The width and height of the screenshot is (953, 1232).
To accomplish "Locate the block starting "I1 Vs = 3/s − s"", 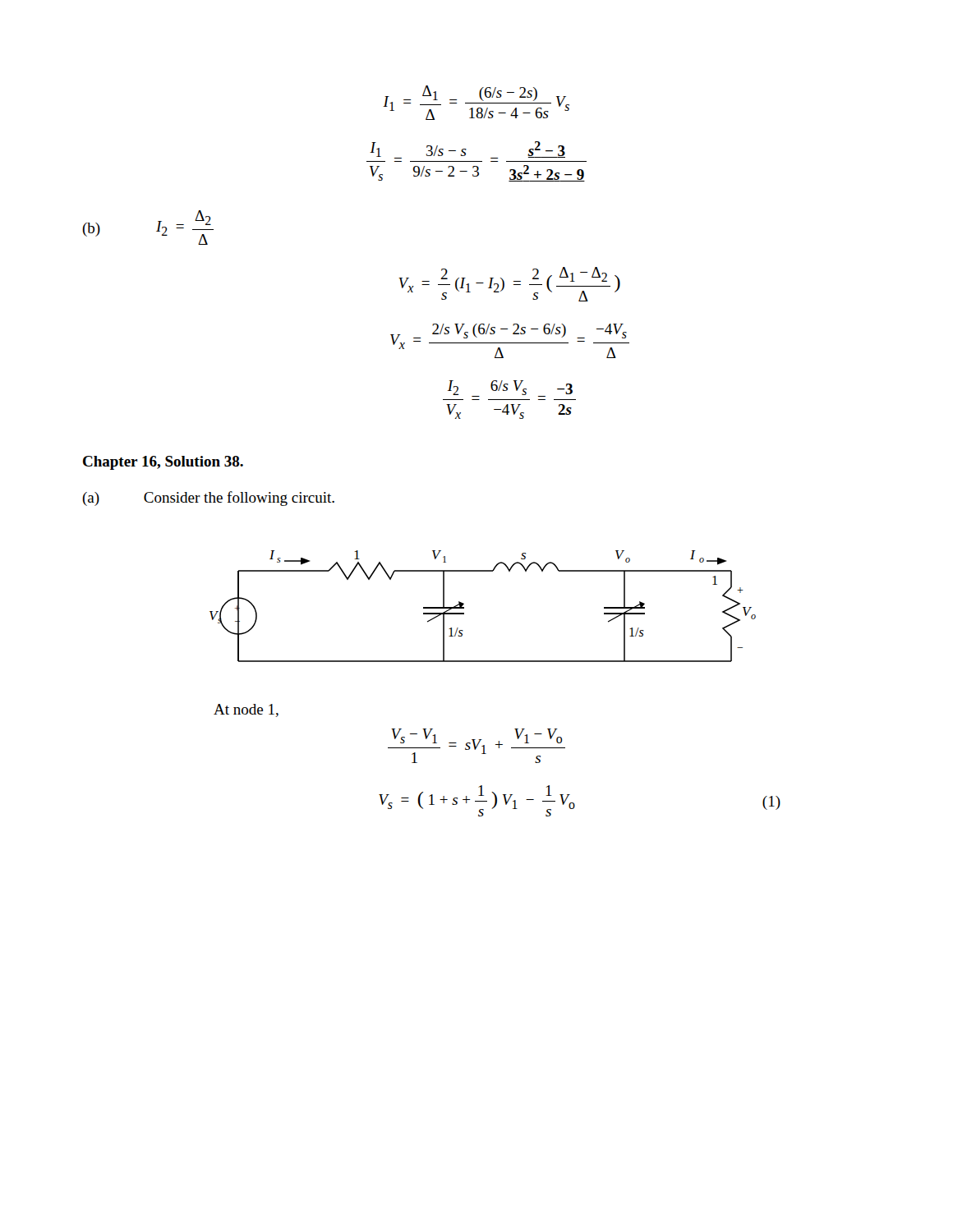I will click(476, 161).
